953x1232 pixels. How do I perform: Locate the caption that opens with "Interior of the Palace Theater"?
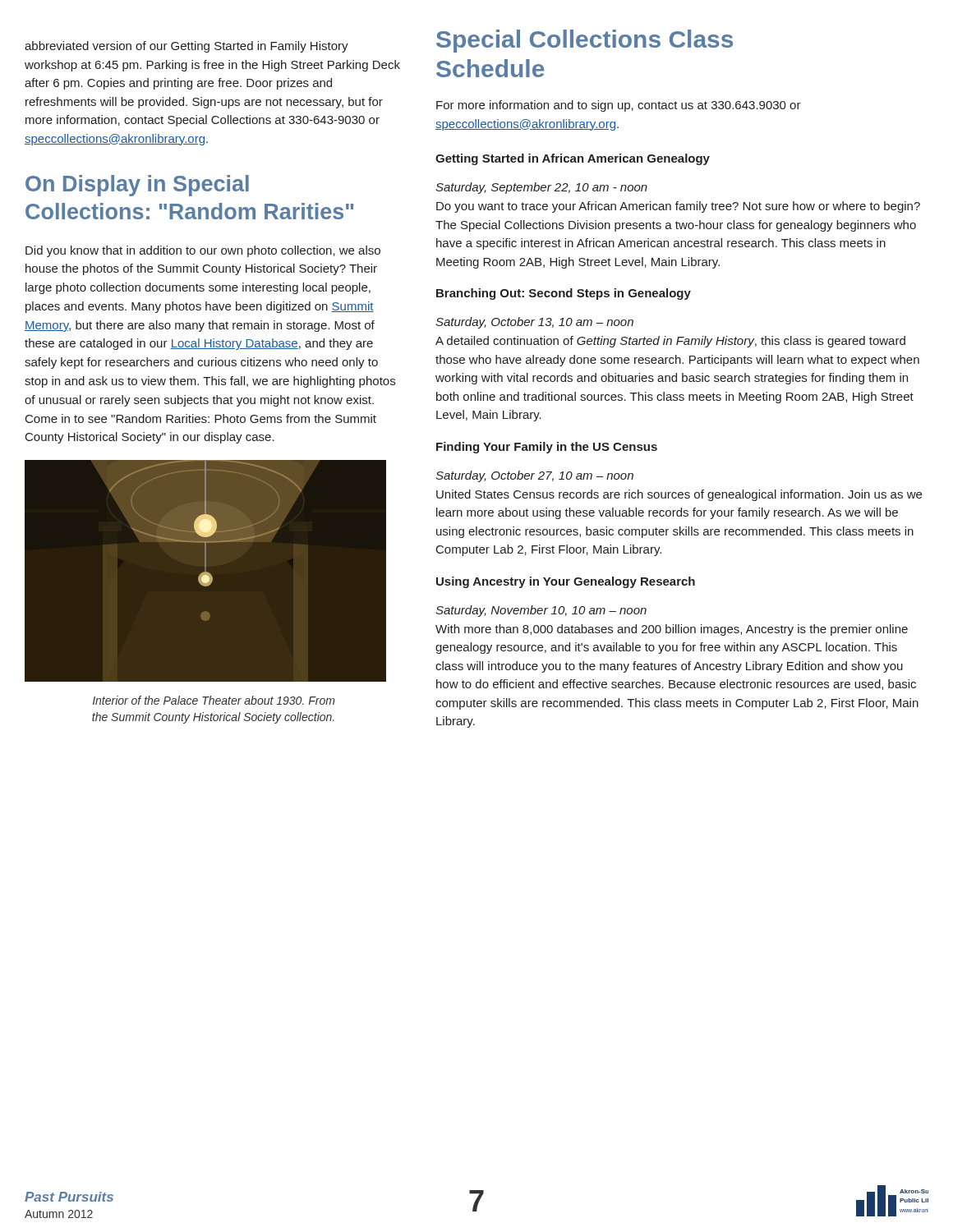(x=214, y=710)
